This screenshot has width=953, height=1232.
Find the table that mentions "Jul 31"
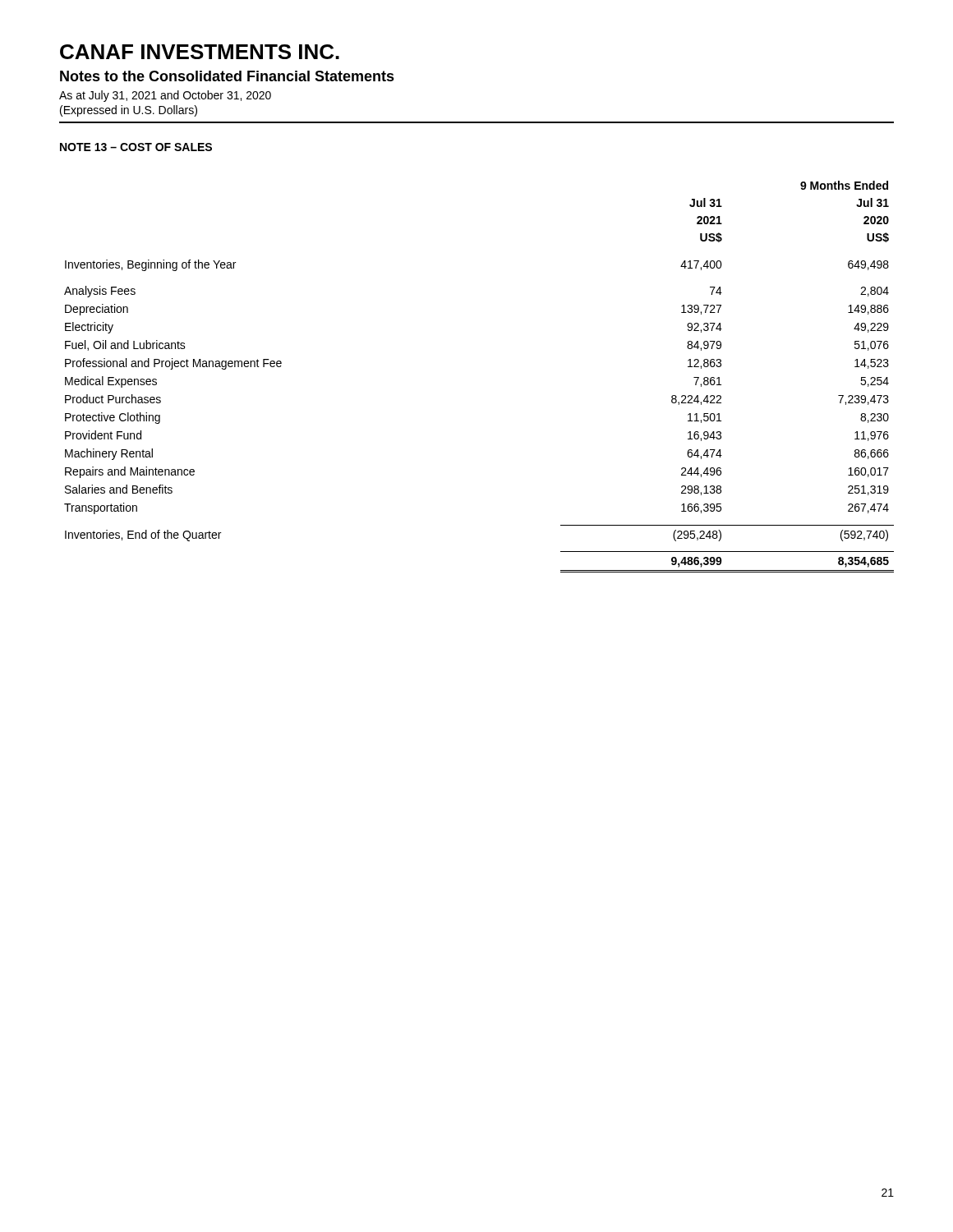coord(476,375)
